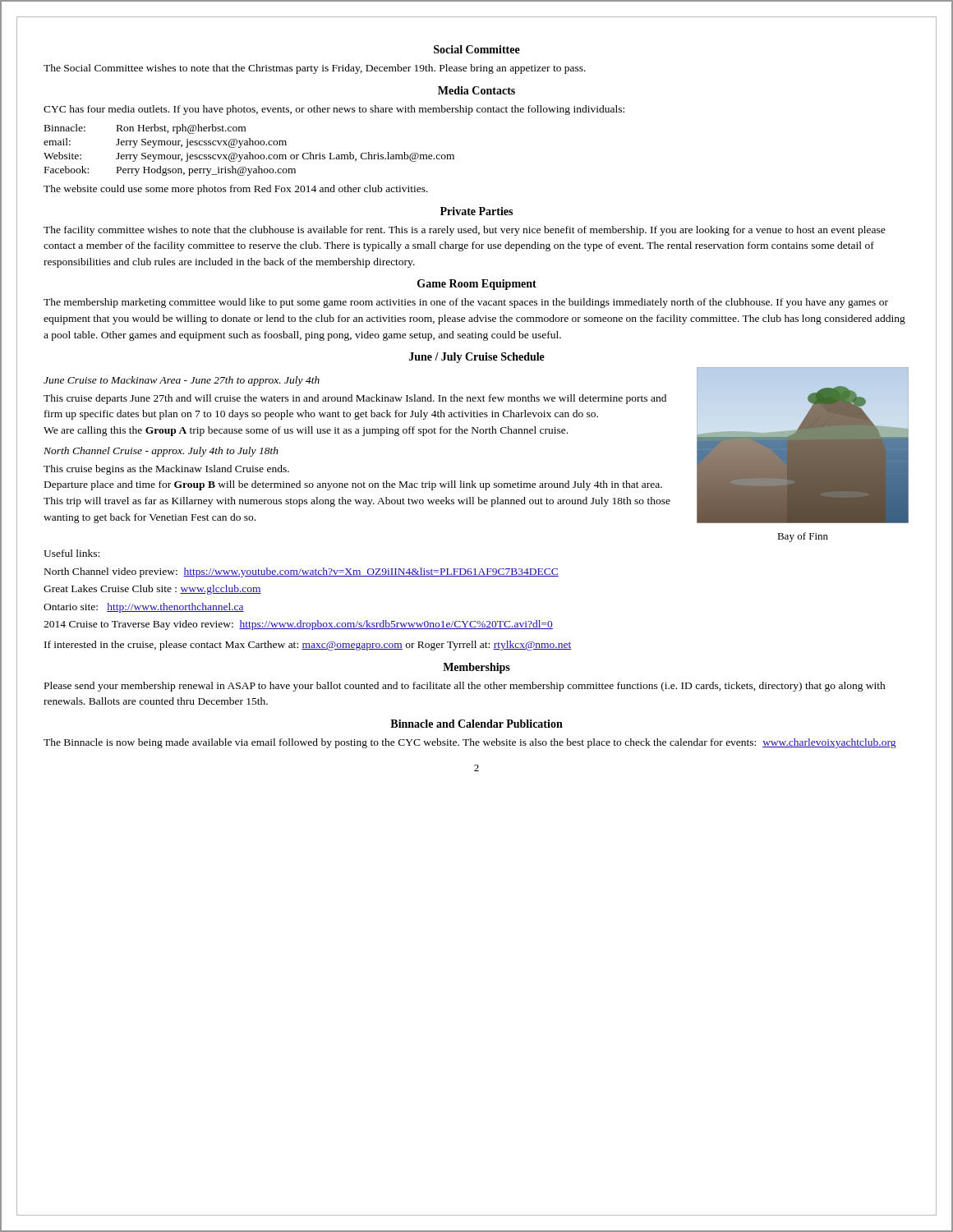Viewport: 953px width, 1232px height.
Task: Select the text block containing "Please send your membership renewal in ASAP to"
Action: tap(465, 693)
